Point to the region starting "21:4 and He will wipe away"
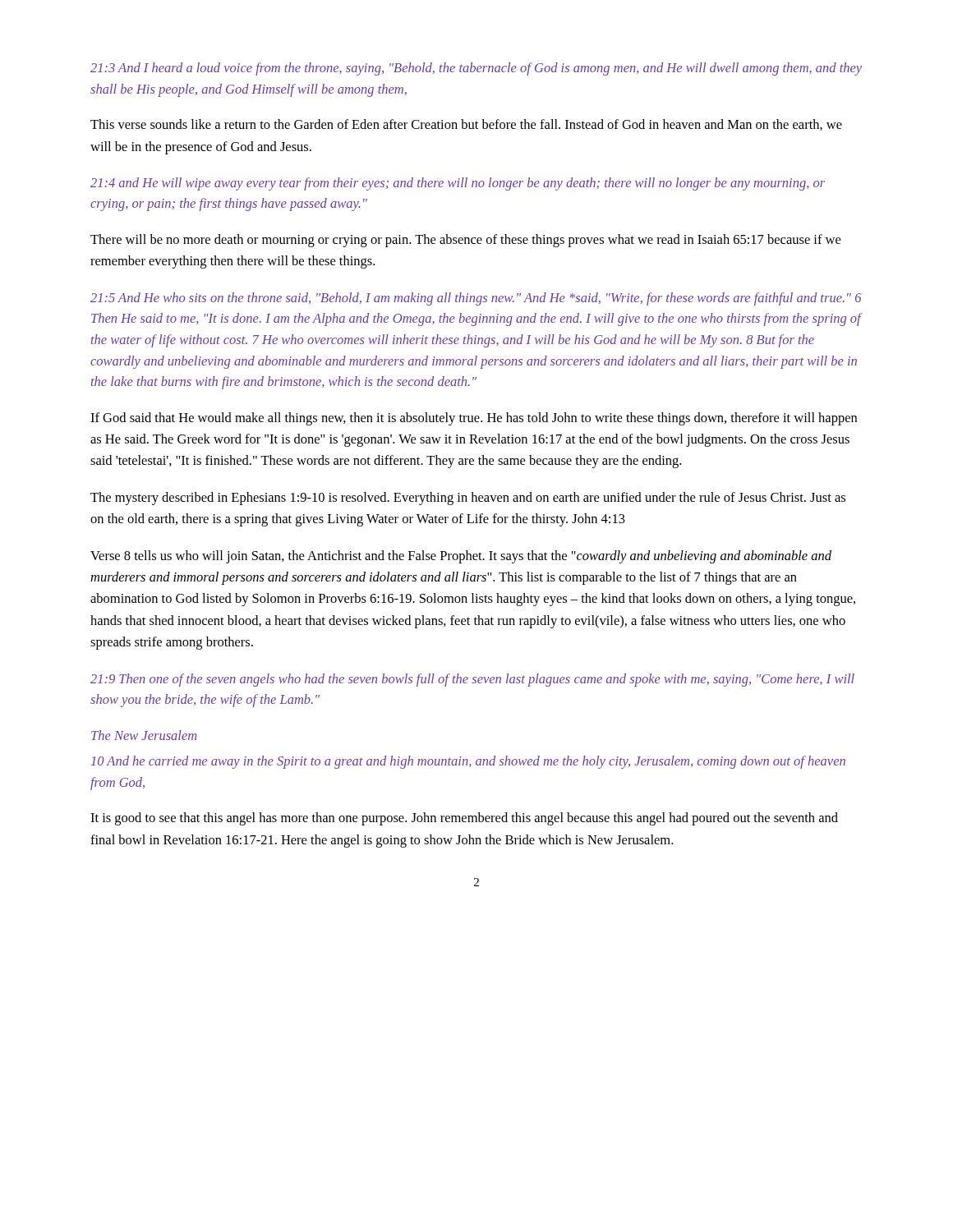The height and width of the screenshot is (1232, 953). pos(458,193)
